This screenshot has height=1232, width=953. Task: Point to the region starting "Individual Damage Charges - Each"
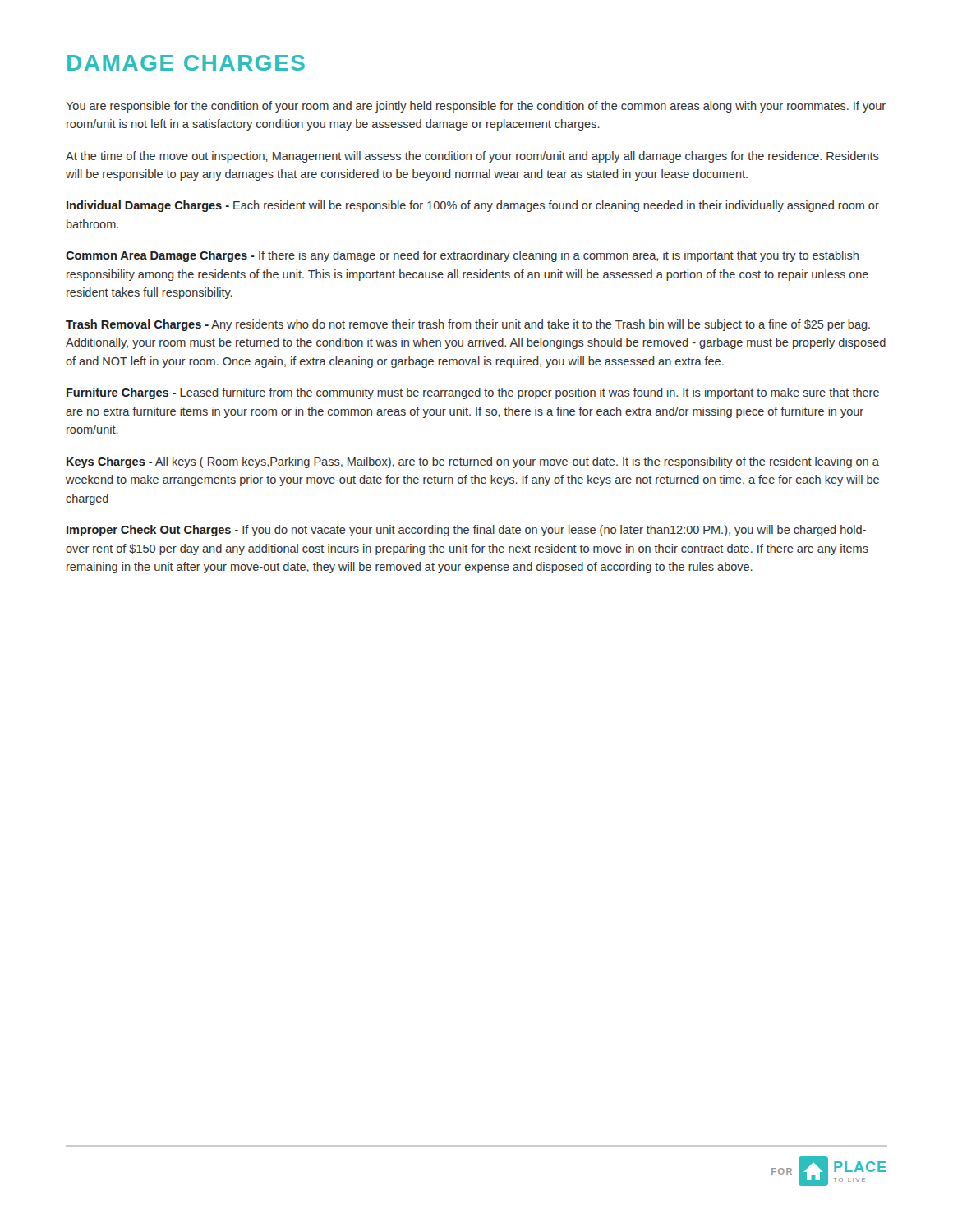[x=472, y=215]
